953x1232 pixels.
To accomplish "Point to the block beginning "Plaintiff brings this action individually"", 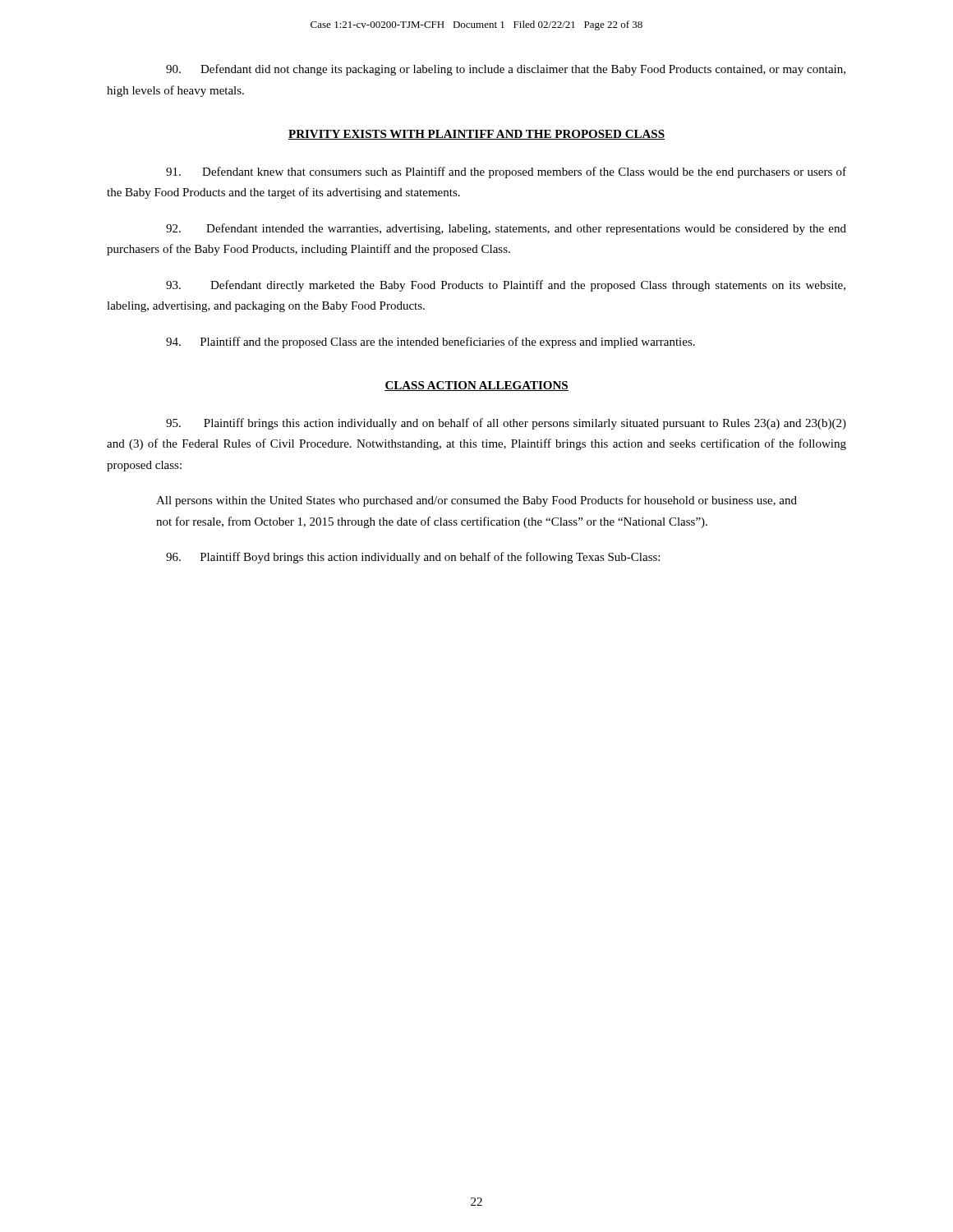I will tap(476, 444).
